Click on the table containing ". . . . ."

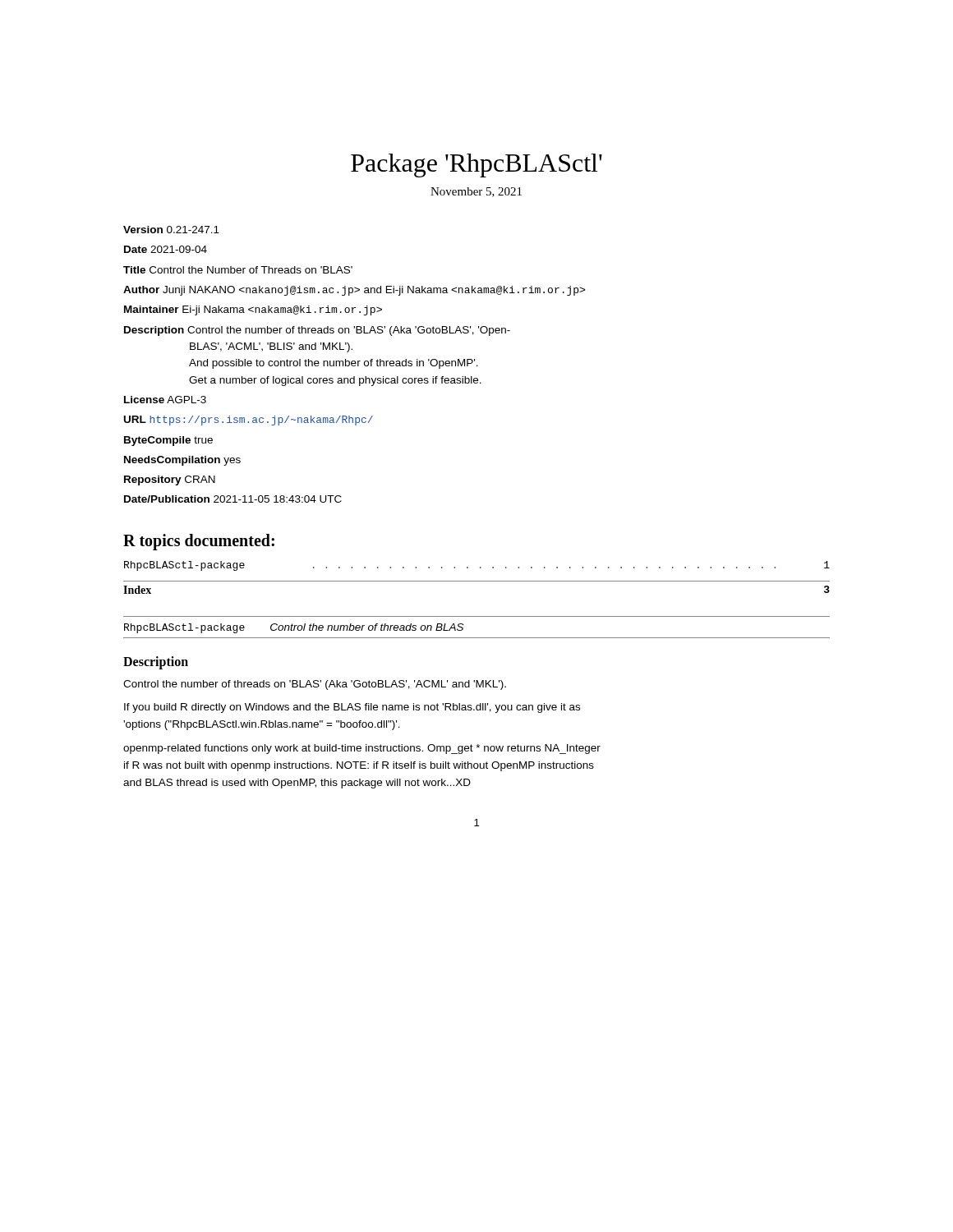pyautogui.click(x=476, y=565)
